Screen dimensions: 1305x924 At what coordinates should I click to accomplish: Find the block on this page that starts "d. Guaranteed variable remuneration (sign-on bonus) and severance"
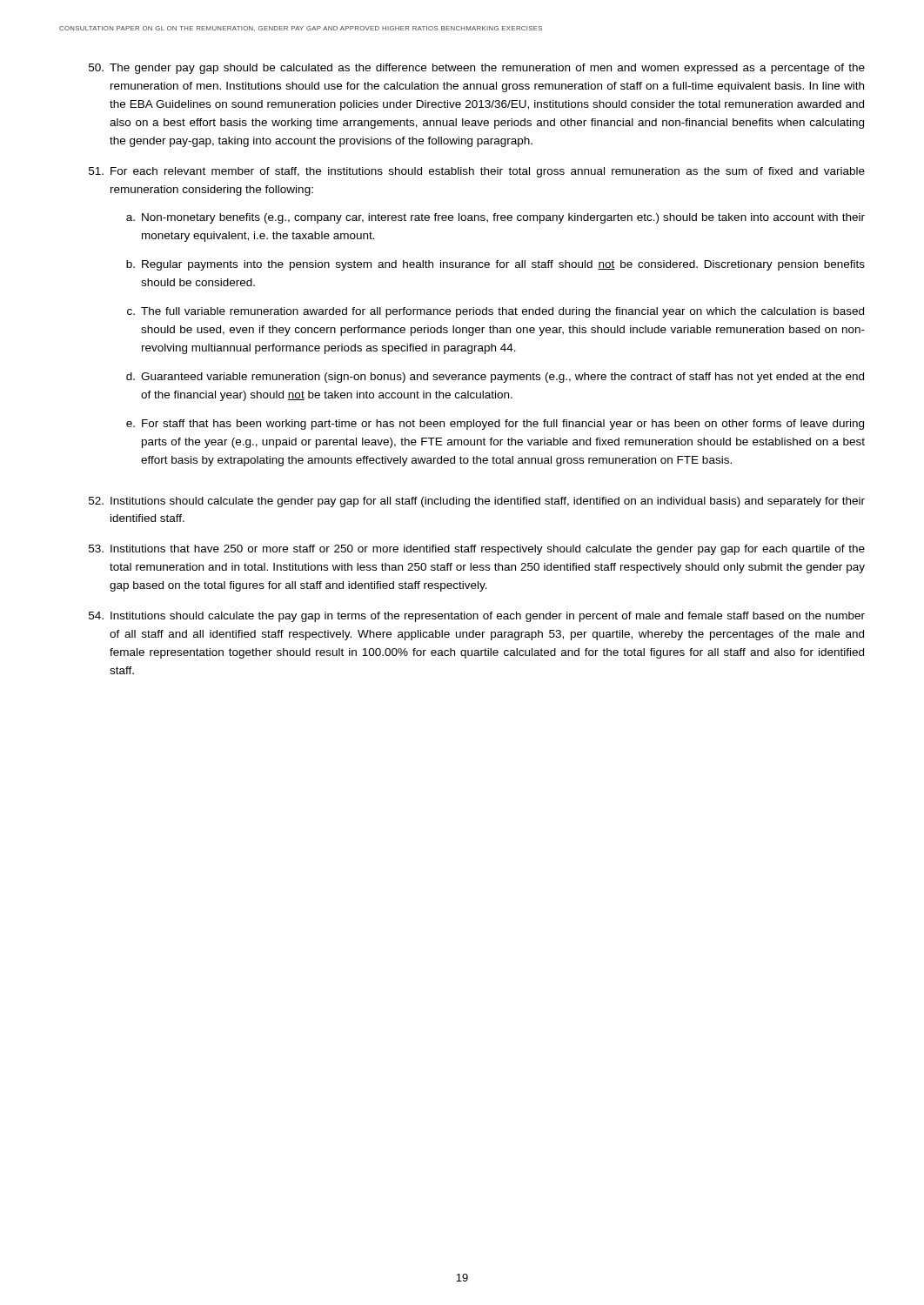[487, 386]
